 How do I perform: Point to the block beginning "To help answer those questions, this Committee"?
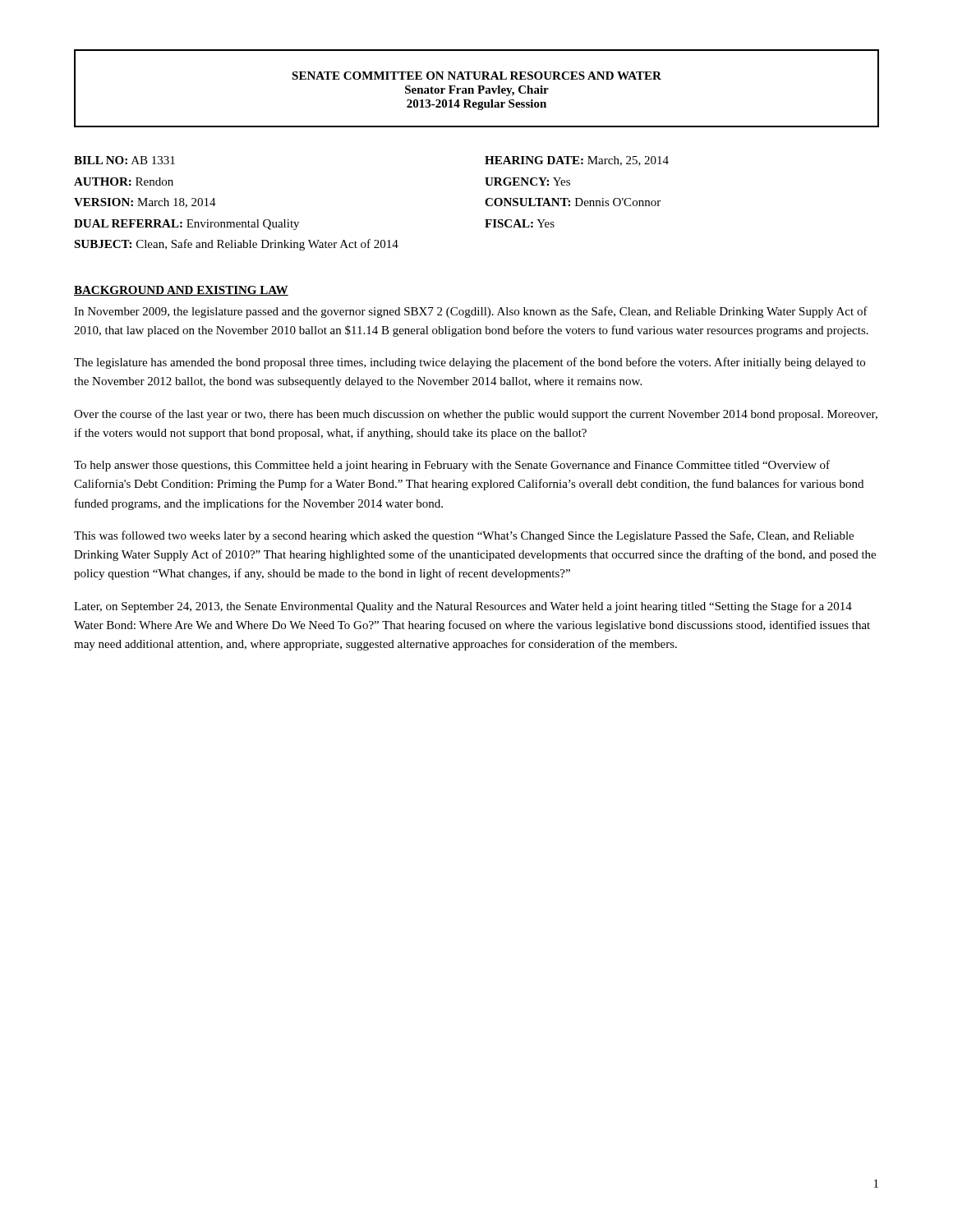pyautogui.click(x=469, y=484)
